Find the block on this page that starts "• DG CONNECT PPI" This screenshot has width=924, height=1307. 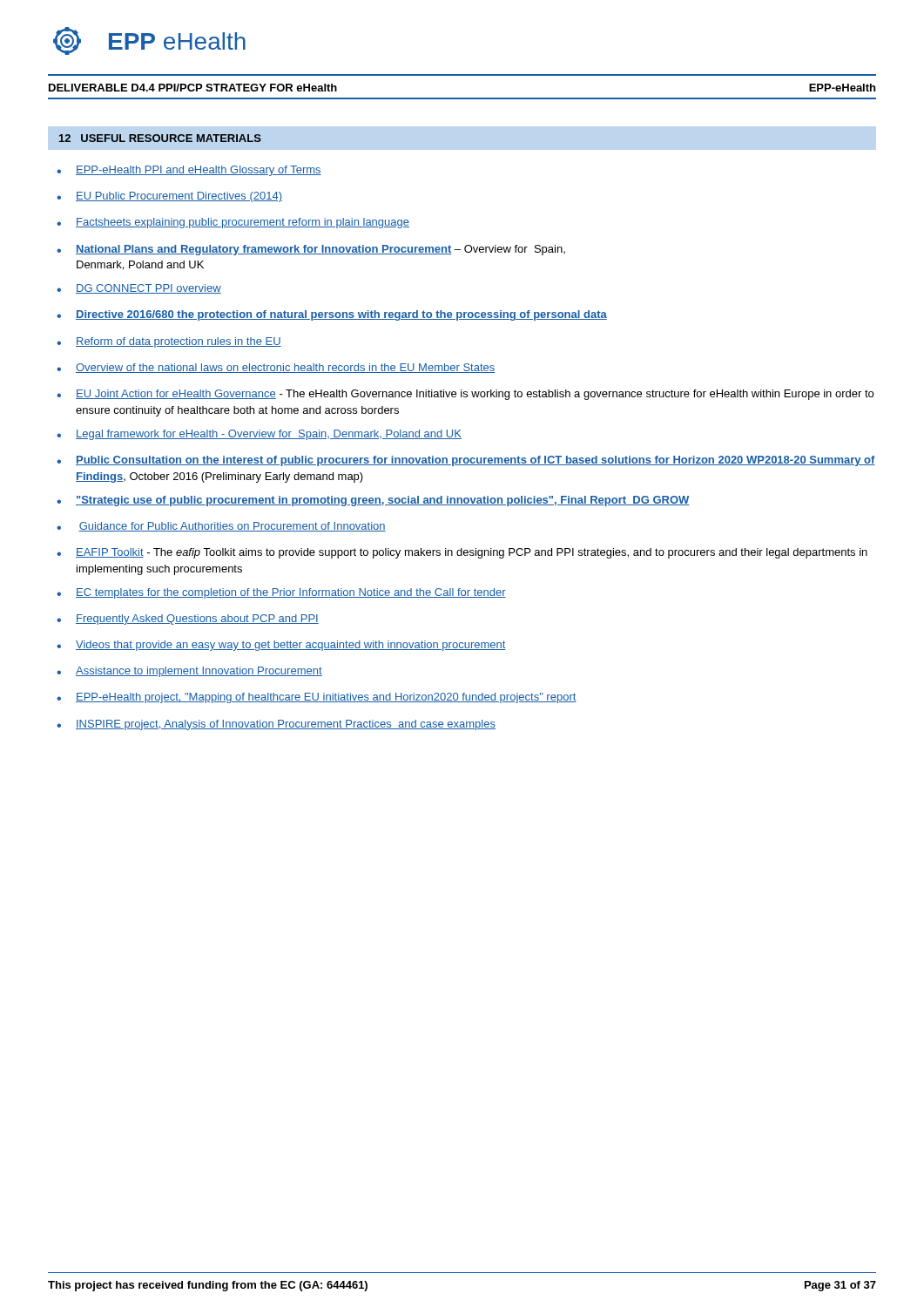[139, 289]
